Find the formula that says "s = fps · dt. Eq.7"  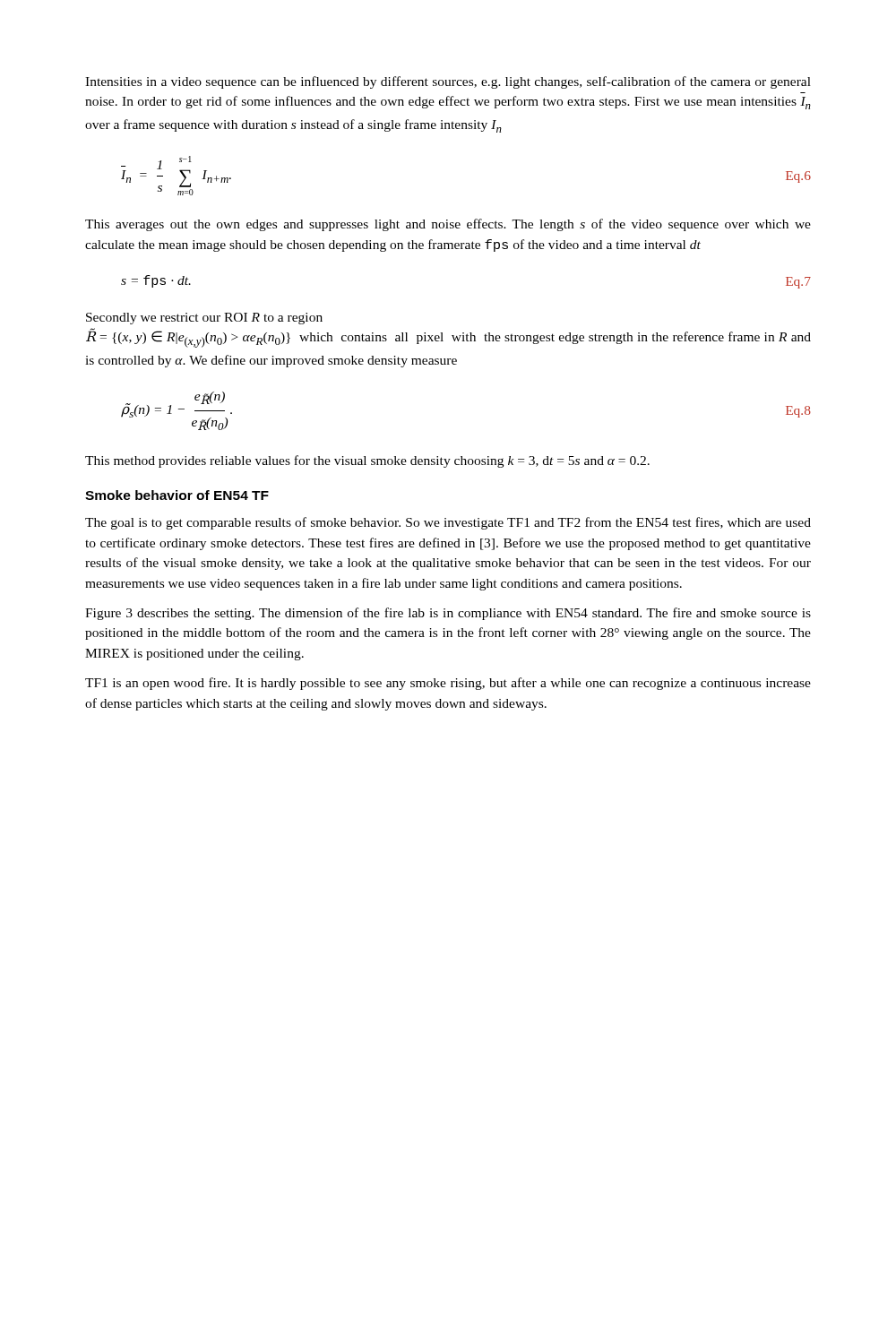point(156,283)
